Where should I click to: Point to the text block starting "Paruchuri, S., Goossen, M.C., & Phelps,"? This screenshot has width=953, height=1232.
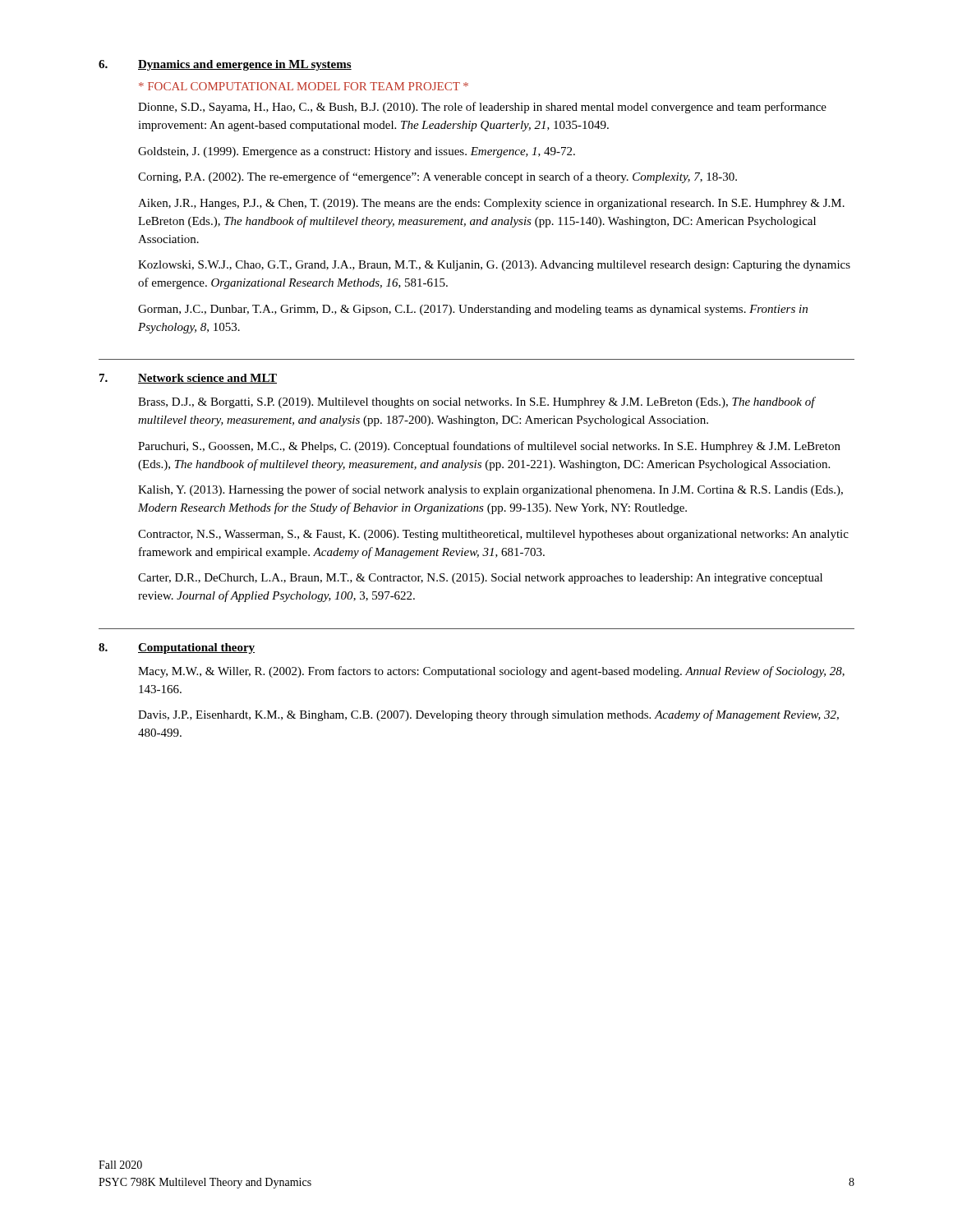tap(489, 455)
